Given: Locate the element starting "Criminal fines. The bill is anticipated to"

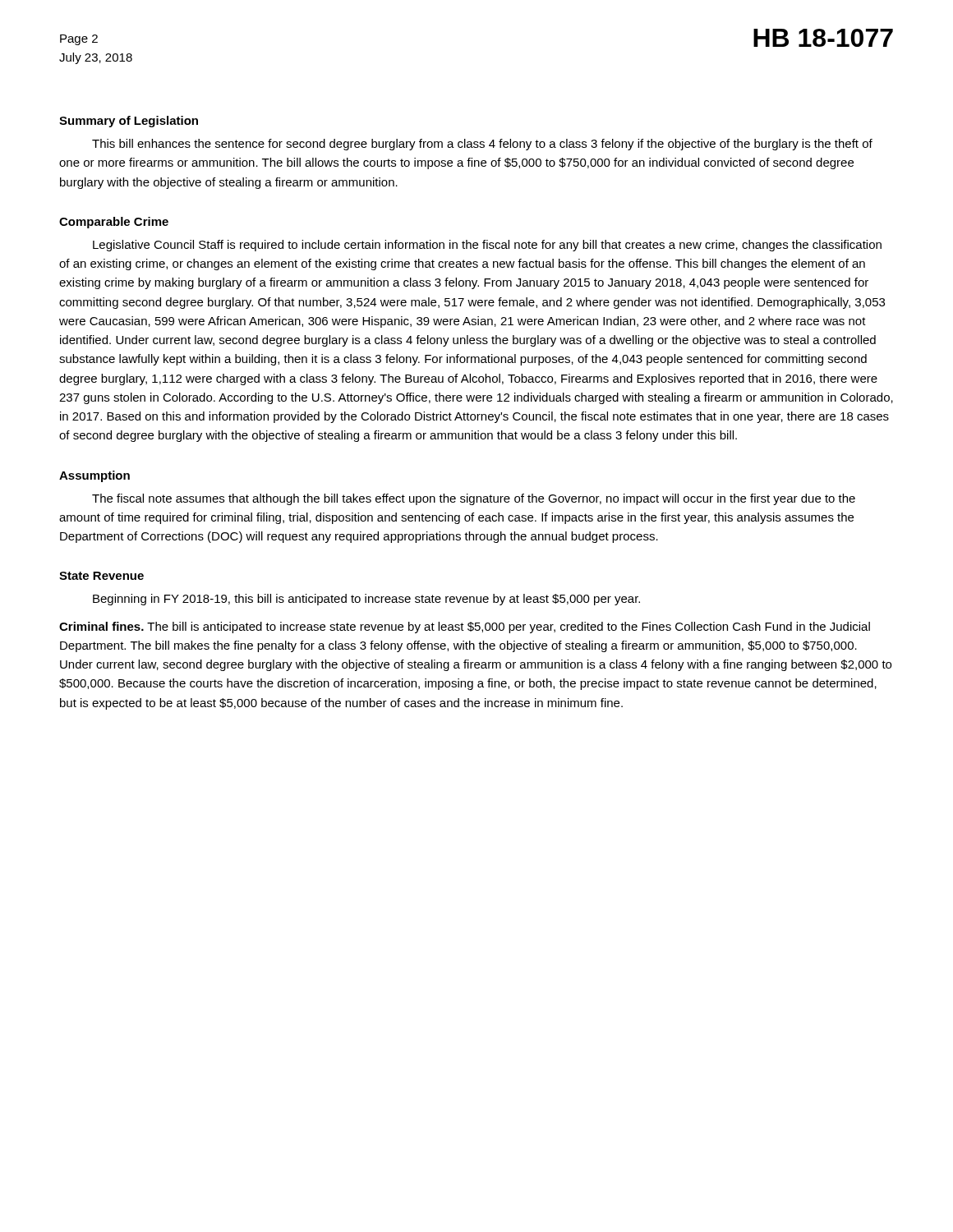Looking at the screenshot, I should 476,664.
